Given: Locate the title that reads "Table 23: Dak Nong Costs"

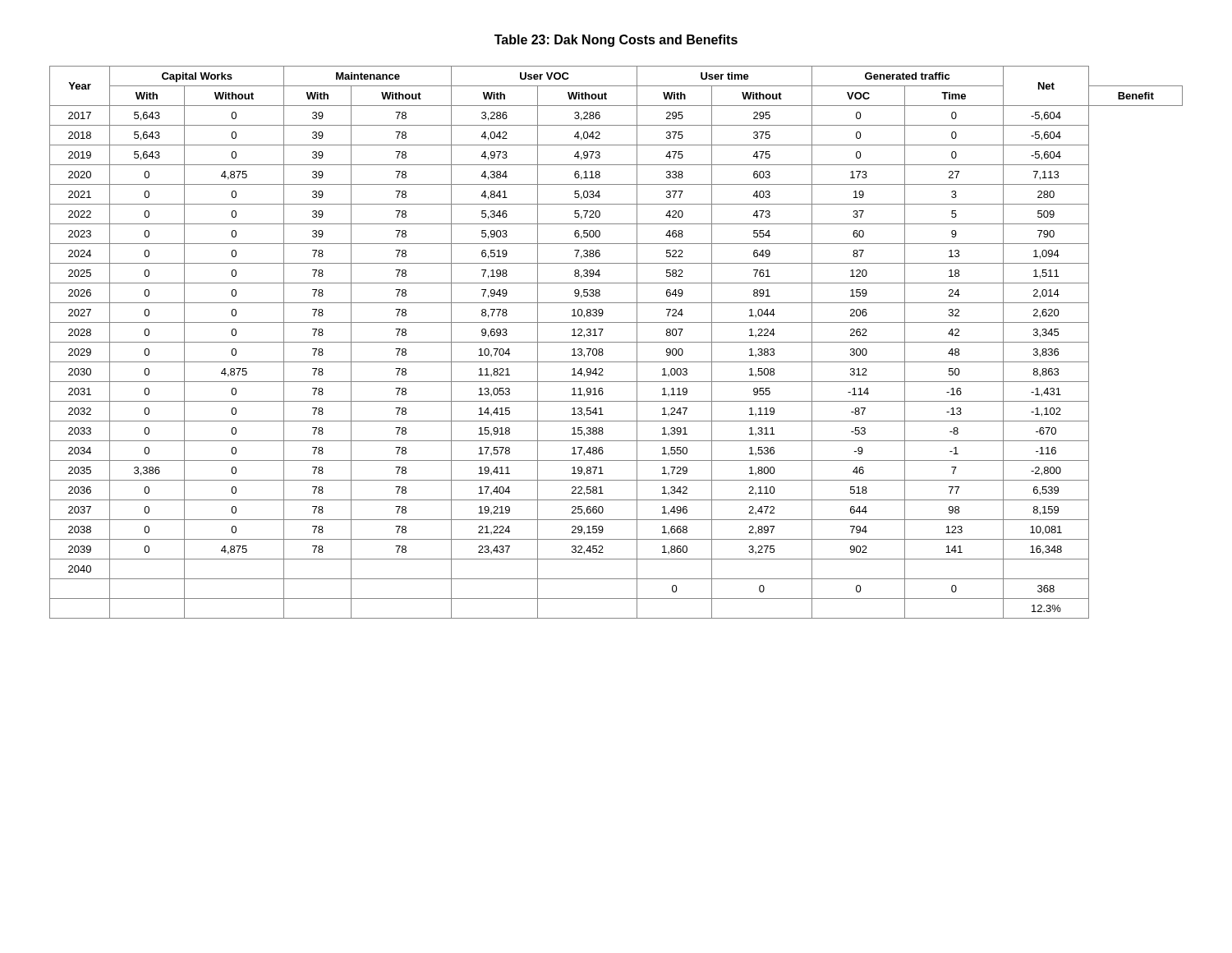Looking at the screenshot, I should (616, 40).
